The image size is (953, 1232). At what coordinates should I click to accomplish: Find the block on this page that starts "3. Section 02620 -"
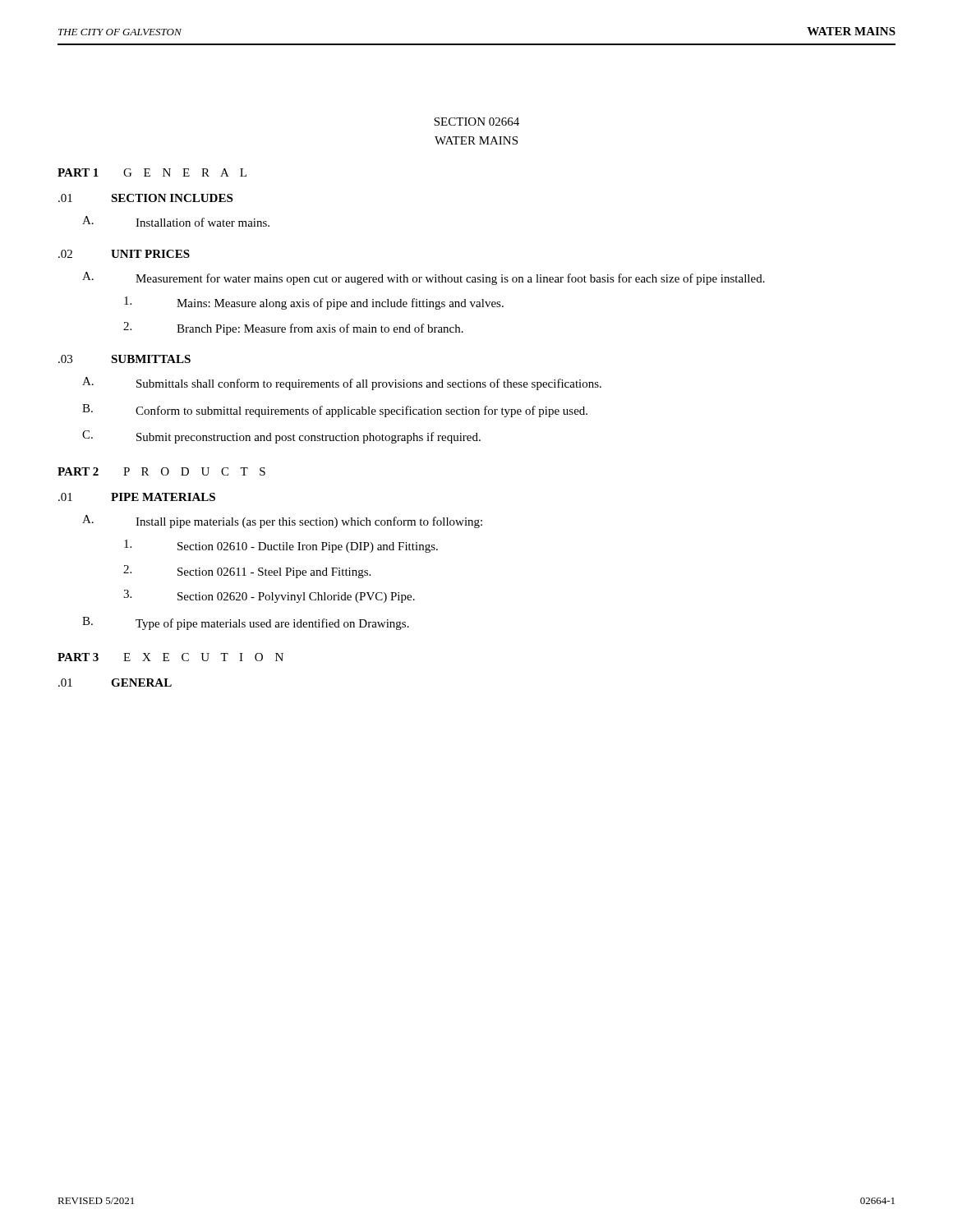pos(269,596)
